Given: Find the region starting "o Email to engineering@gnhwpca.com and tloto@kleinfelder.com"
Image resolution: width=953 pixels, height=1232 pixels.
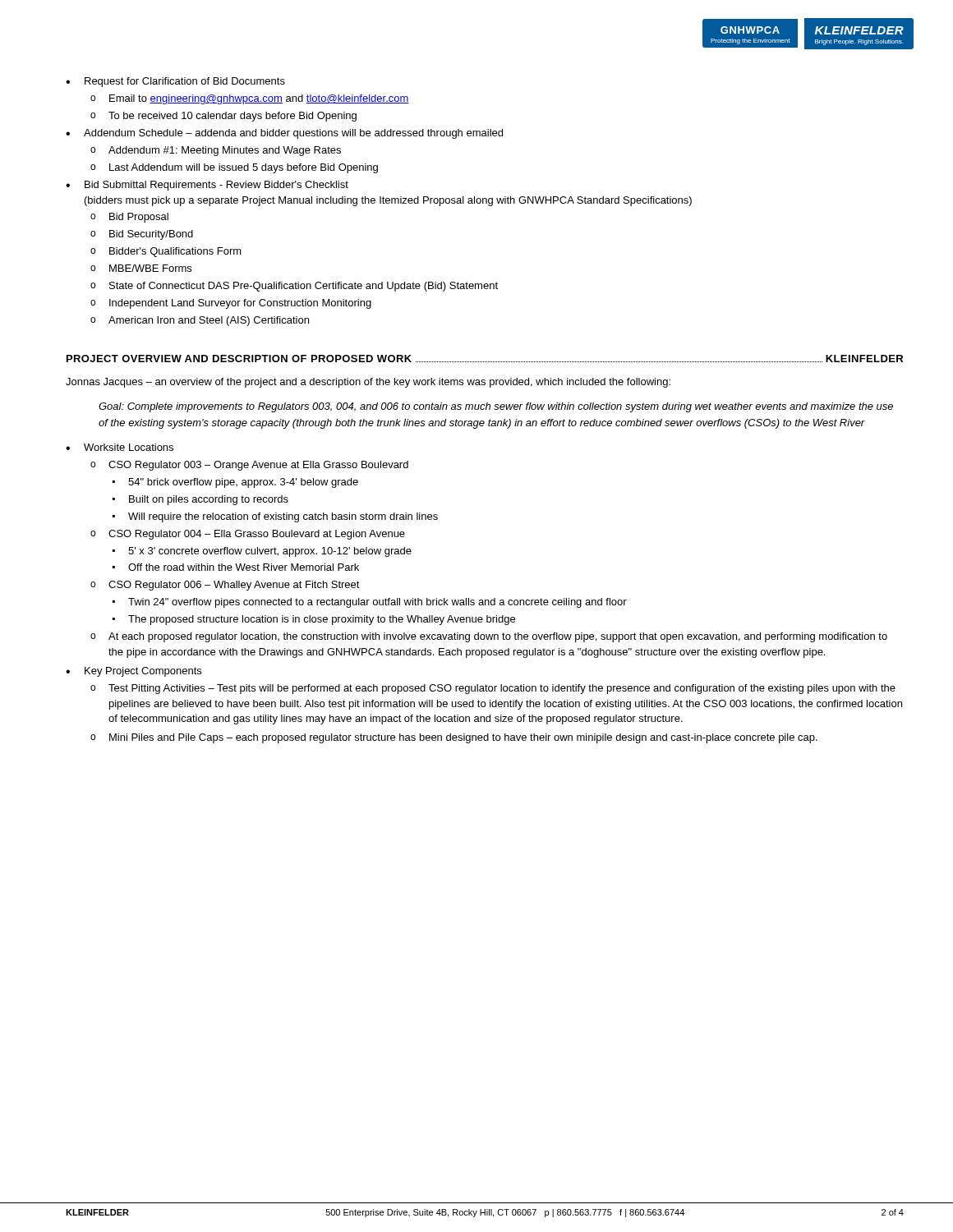Looking at the screenshot, I should click(x=250, y=99).
